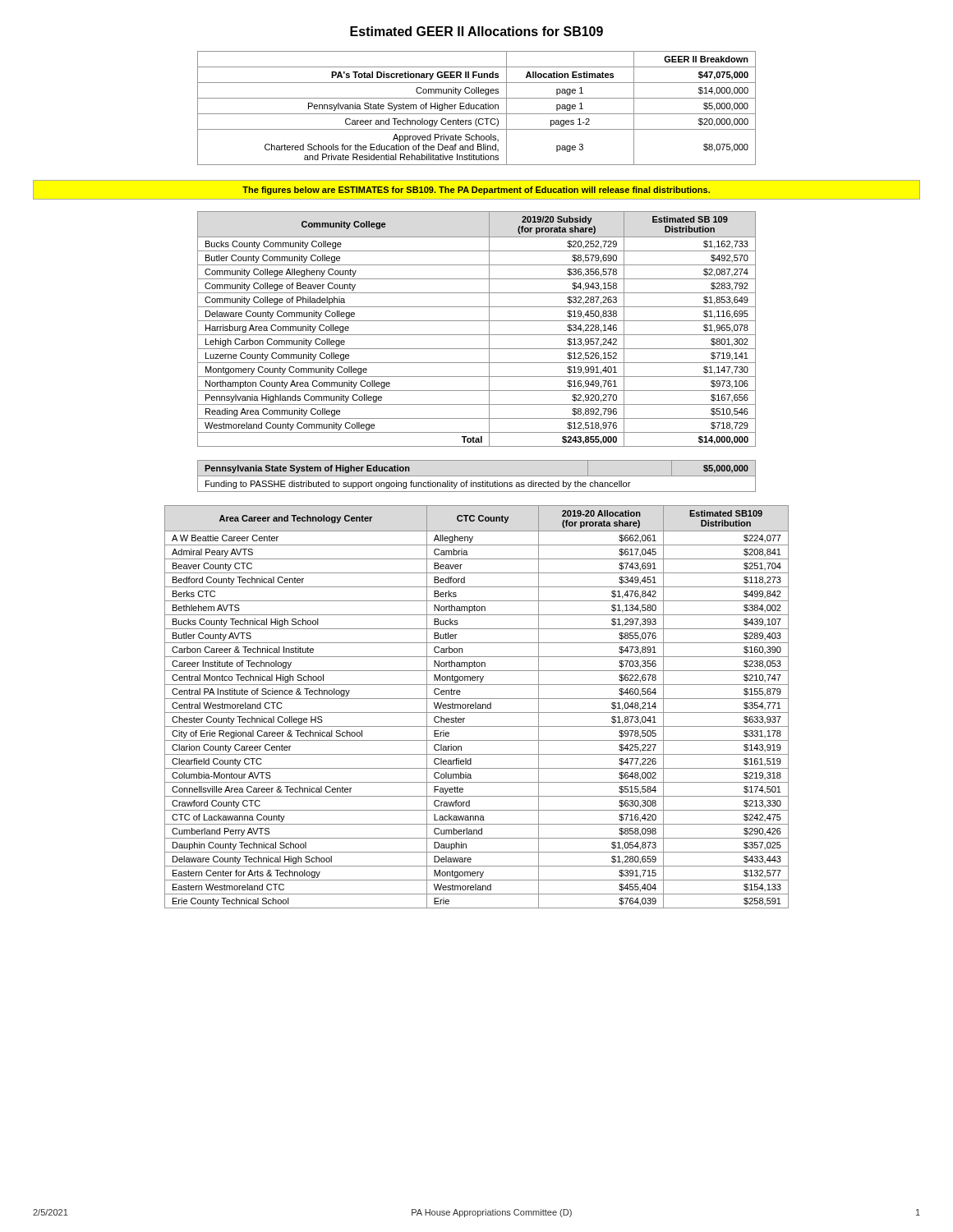Locate the table with the text "GEER II Breakdown"
The image size is (953, 1232).
coord(476,108)
